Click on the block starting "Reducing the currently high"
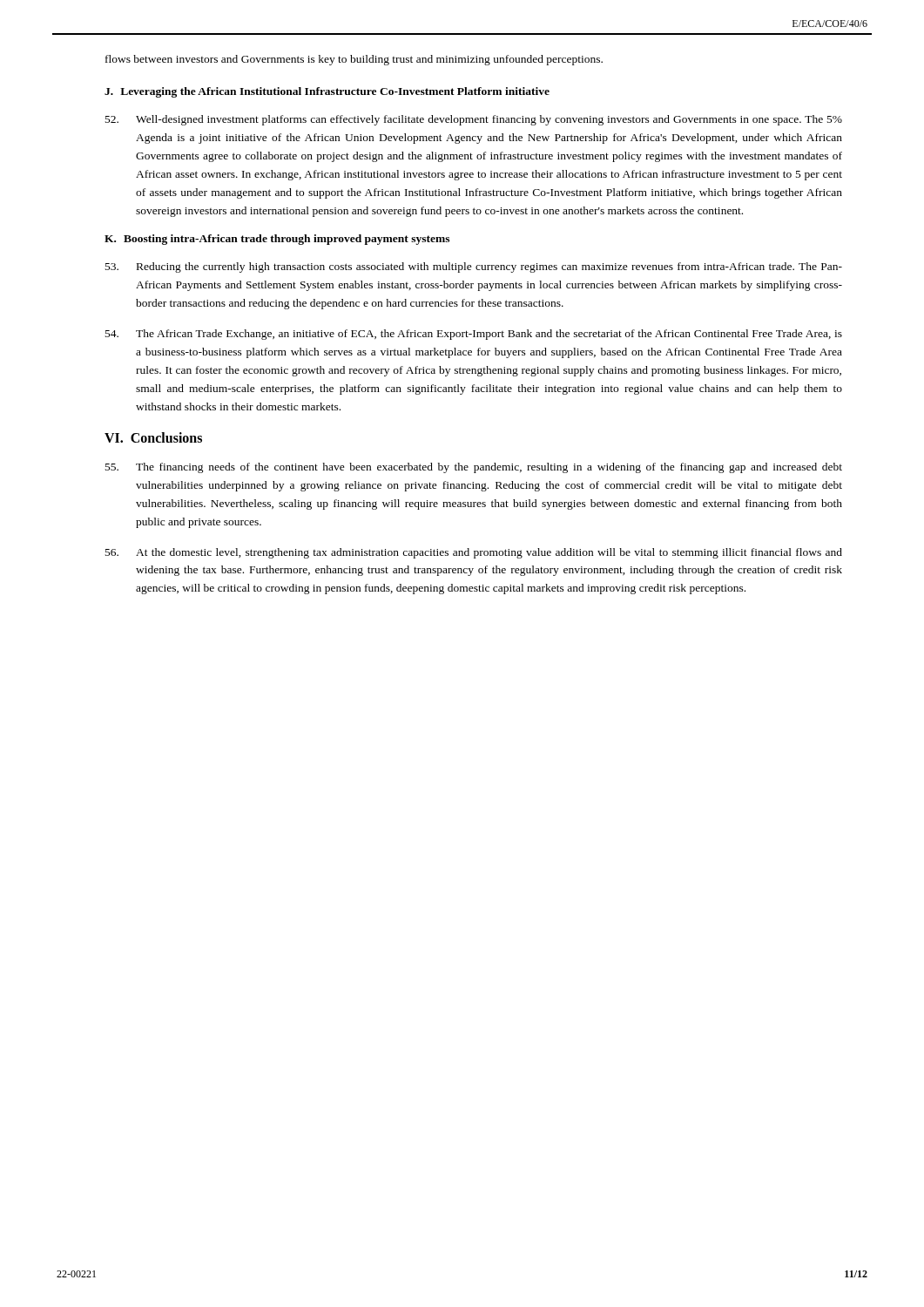 click(473, 286)
